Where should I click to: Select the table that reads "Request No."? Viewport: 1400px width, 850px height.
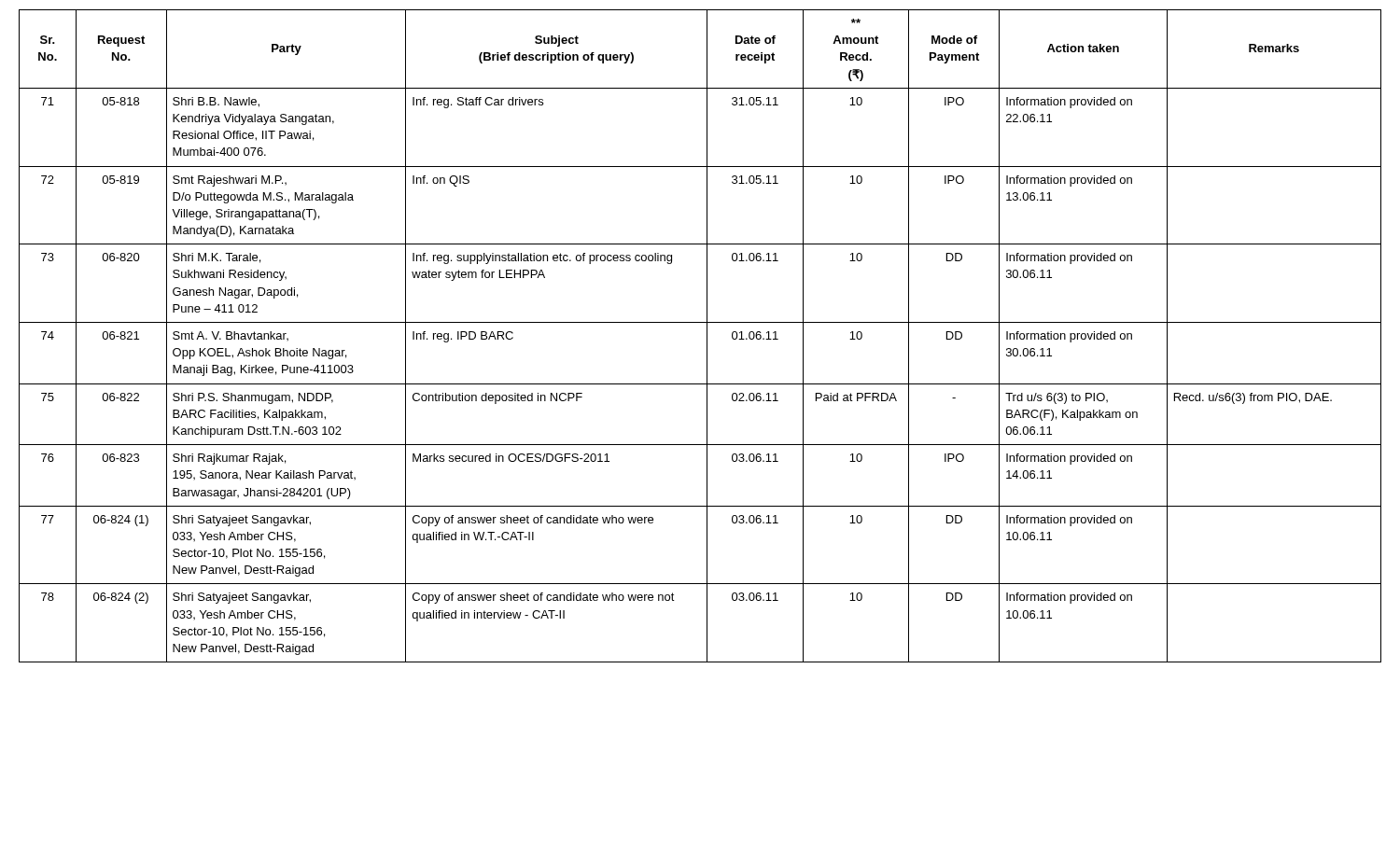click(700, 336)
